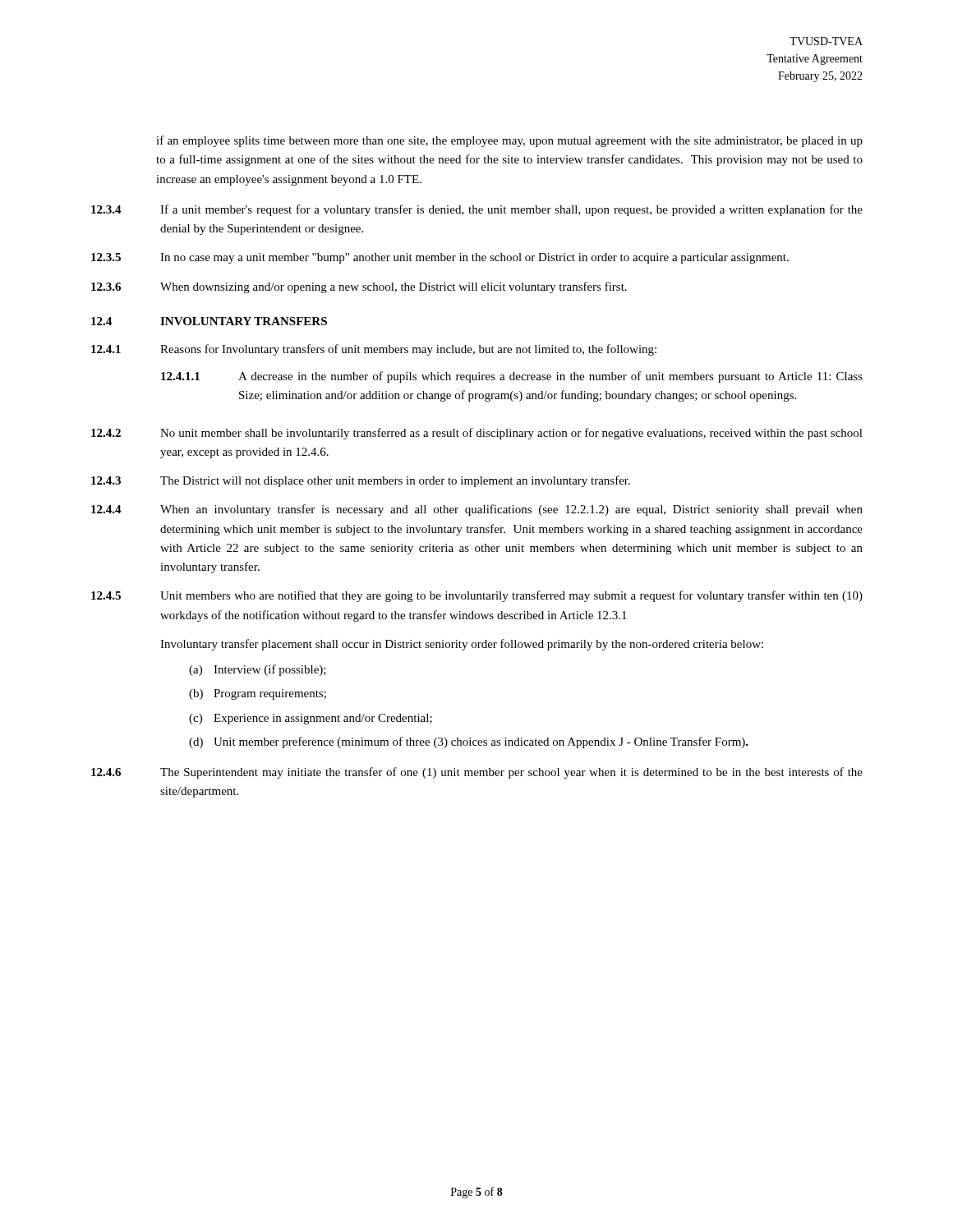The width and height of the screenshot is (953, 1232).
Task: Click the passage that begins "12.4.5 Unit members"
Action: [x=476, y=606]
